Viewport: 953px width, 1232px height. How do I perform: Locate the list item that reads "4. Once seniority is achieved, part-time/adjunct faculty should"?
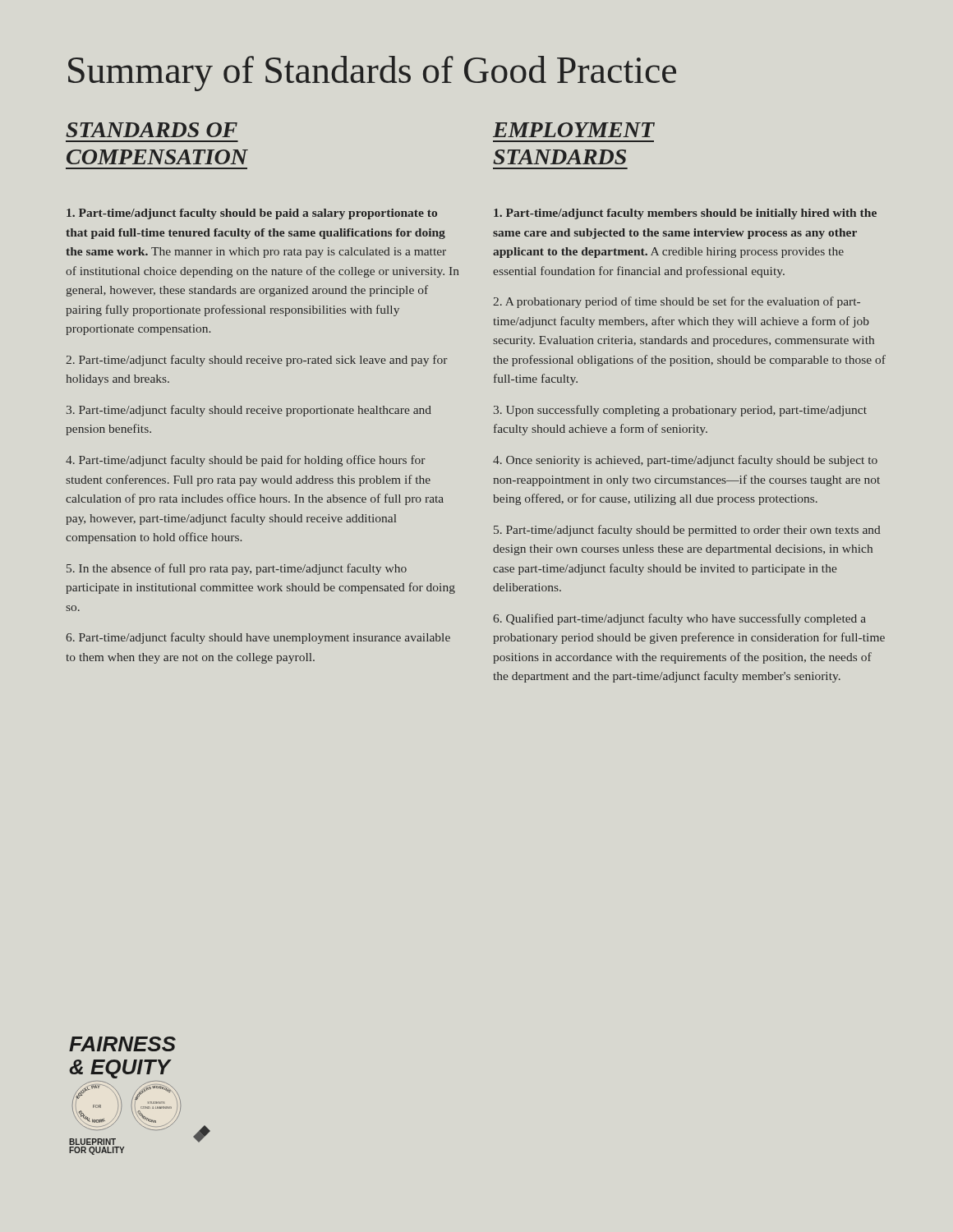[687, 479]
